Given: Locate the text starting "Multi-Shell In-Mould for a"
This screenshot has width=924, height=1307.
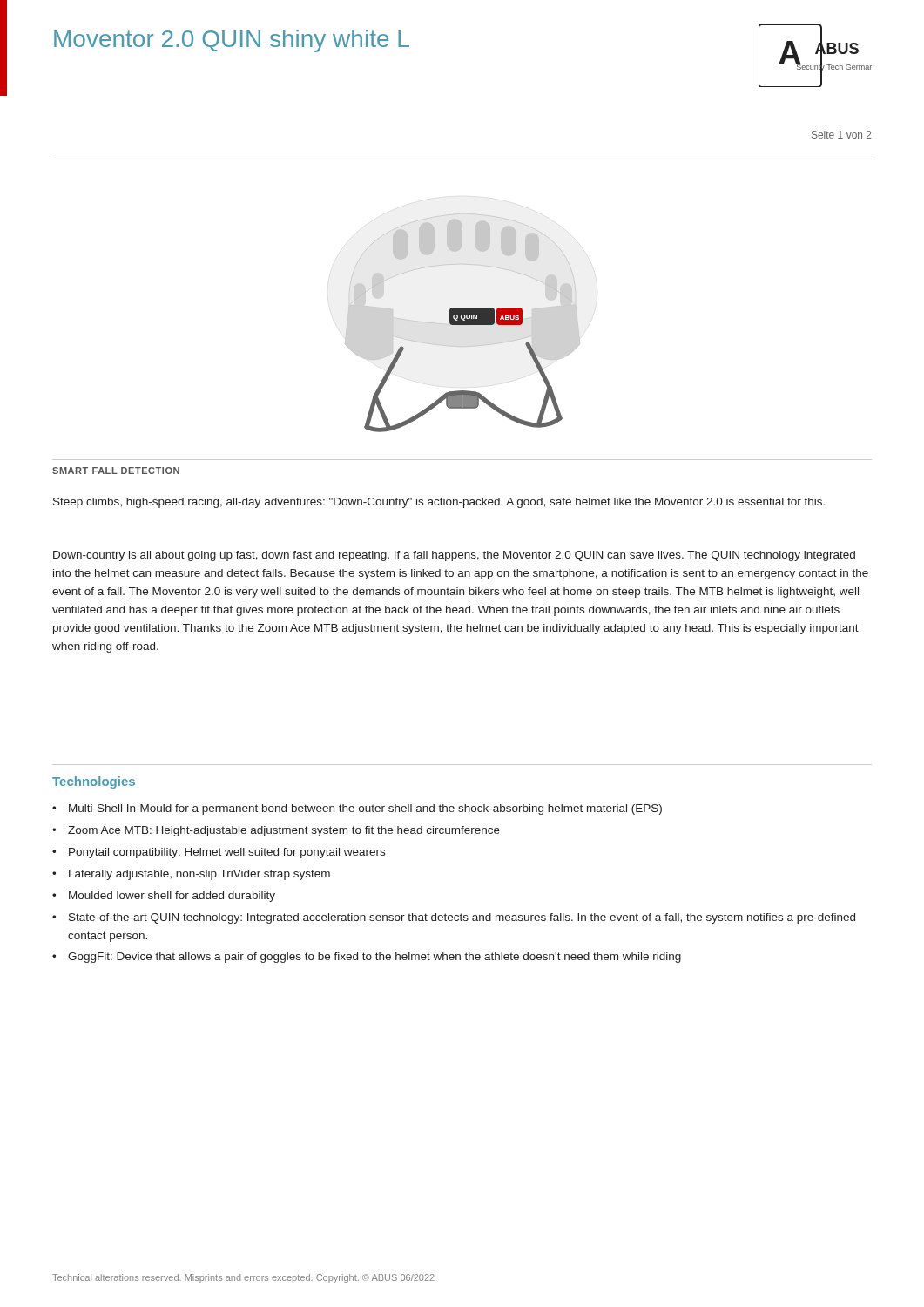Looking at the screenshot, I should (365, 808).
